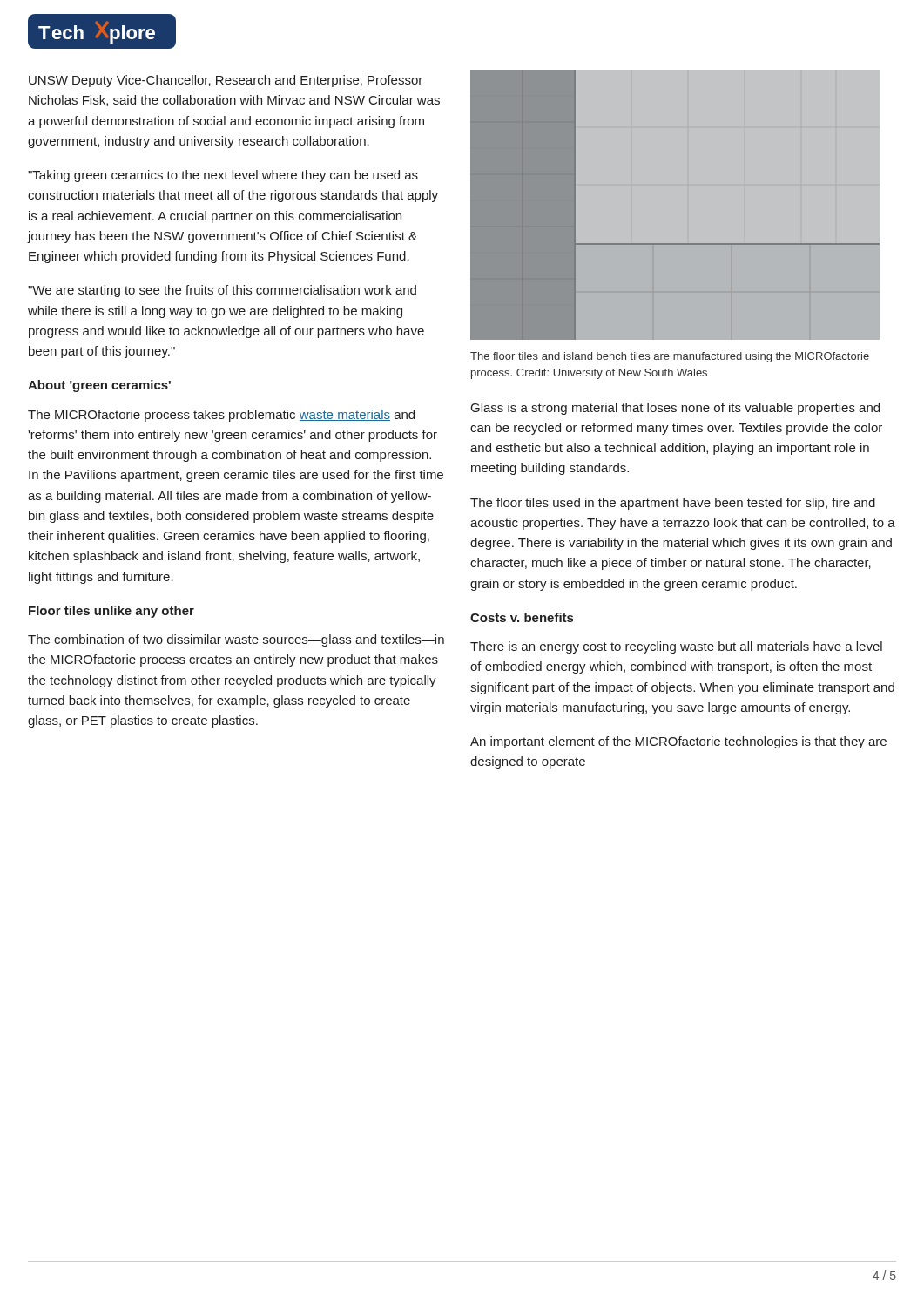
Task: Select the photo
Action: coord(684,205)
